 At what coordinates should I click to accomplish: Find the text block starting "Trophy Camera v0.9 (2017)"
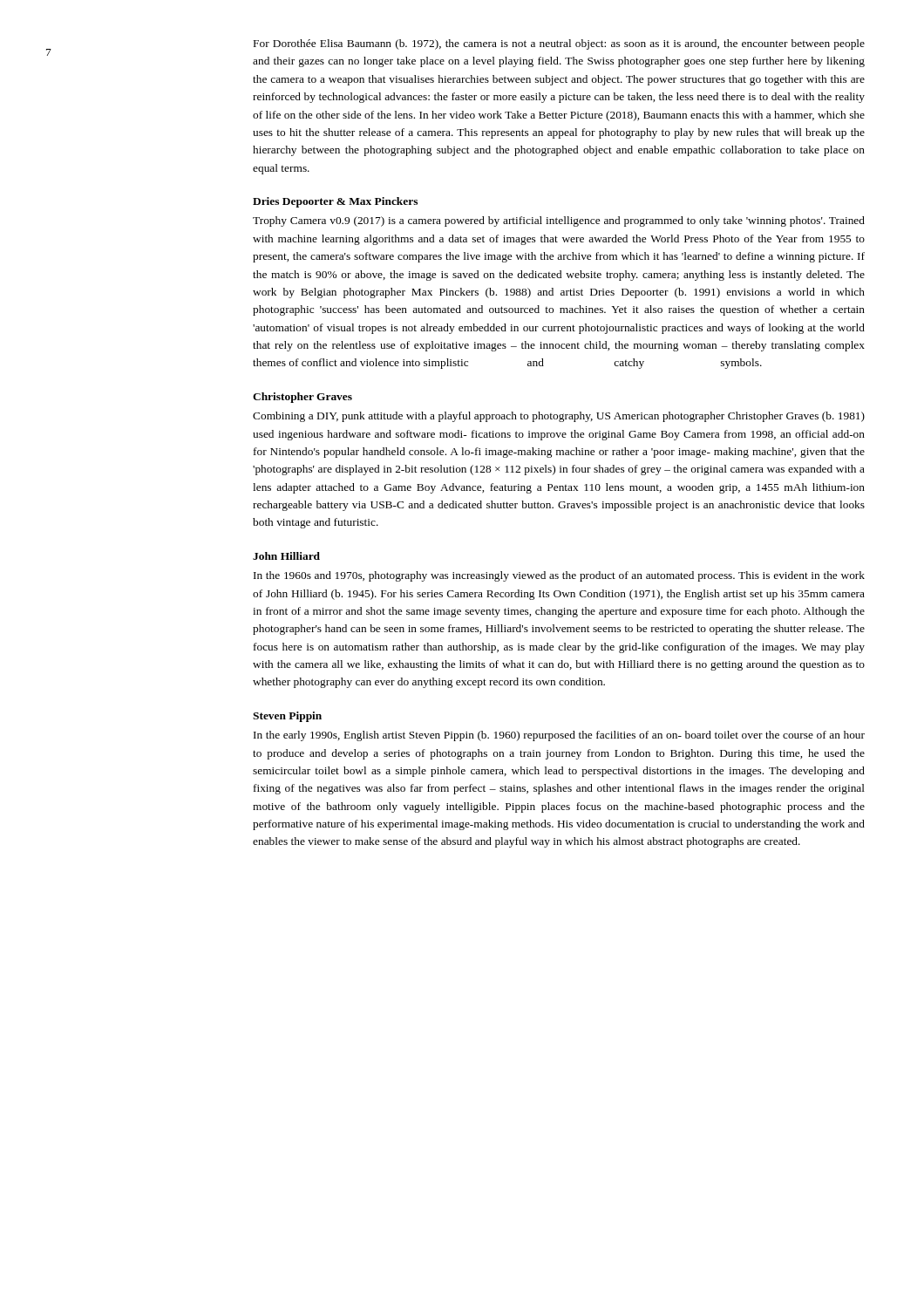tap(559, 292)
